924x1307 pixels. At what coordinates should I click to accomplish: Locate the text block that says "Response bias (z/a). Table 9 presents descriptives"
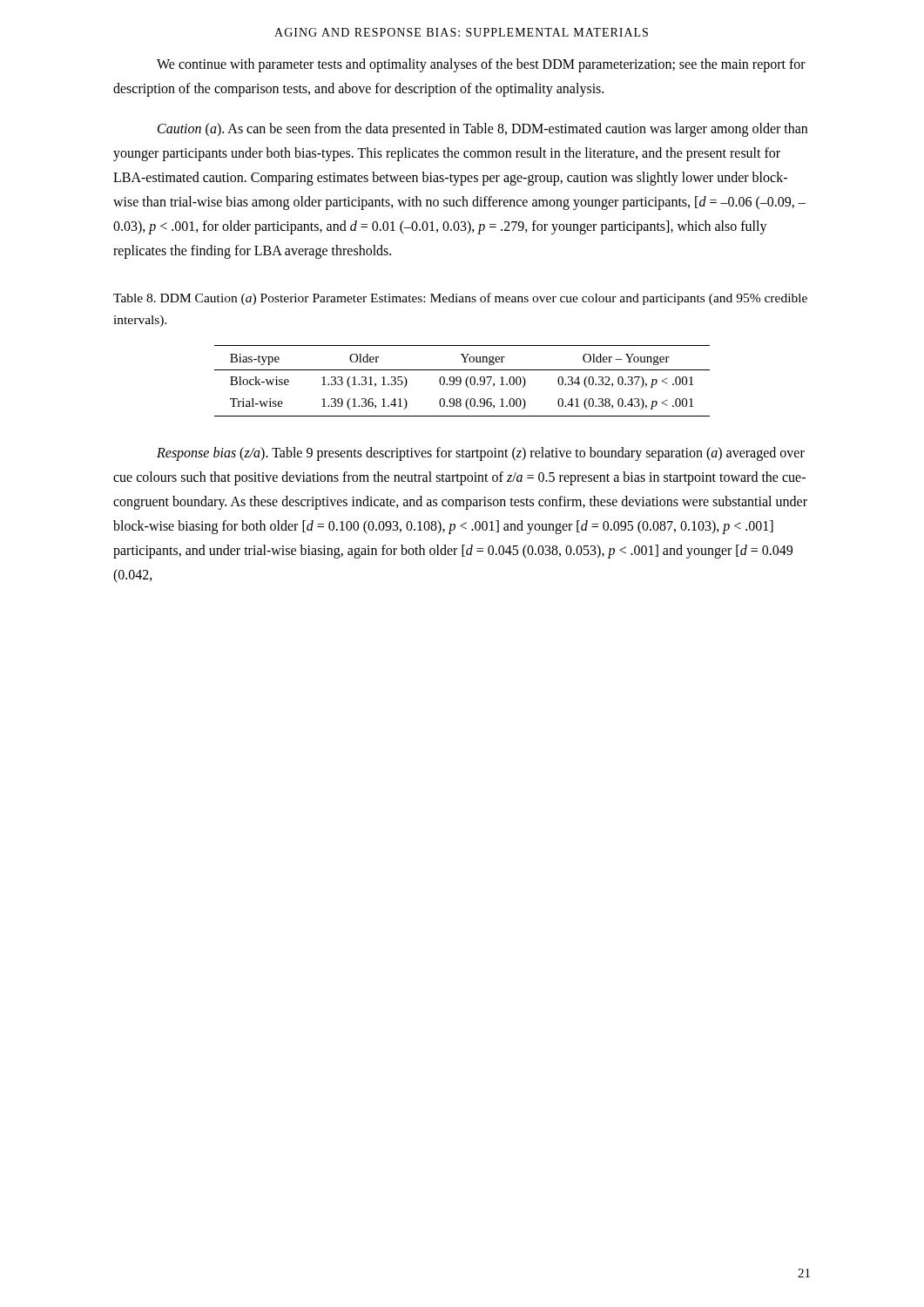460,513
